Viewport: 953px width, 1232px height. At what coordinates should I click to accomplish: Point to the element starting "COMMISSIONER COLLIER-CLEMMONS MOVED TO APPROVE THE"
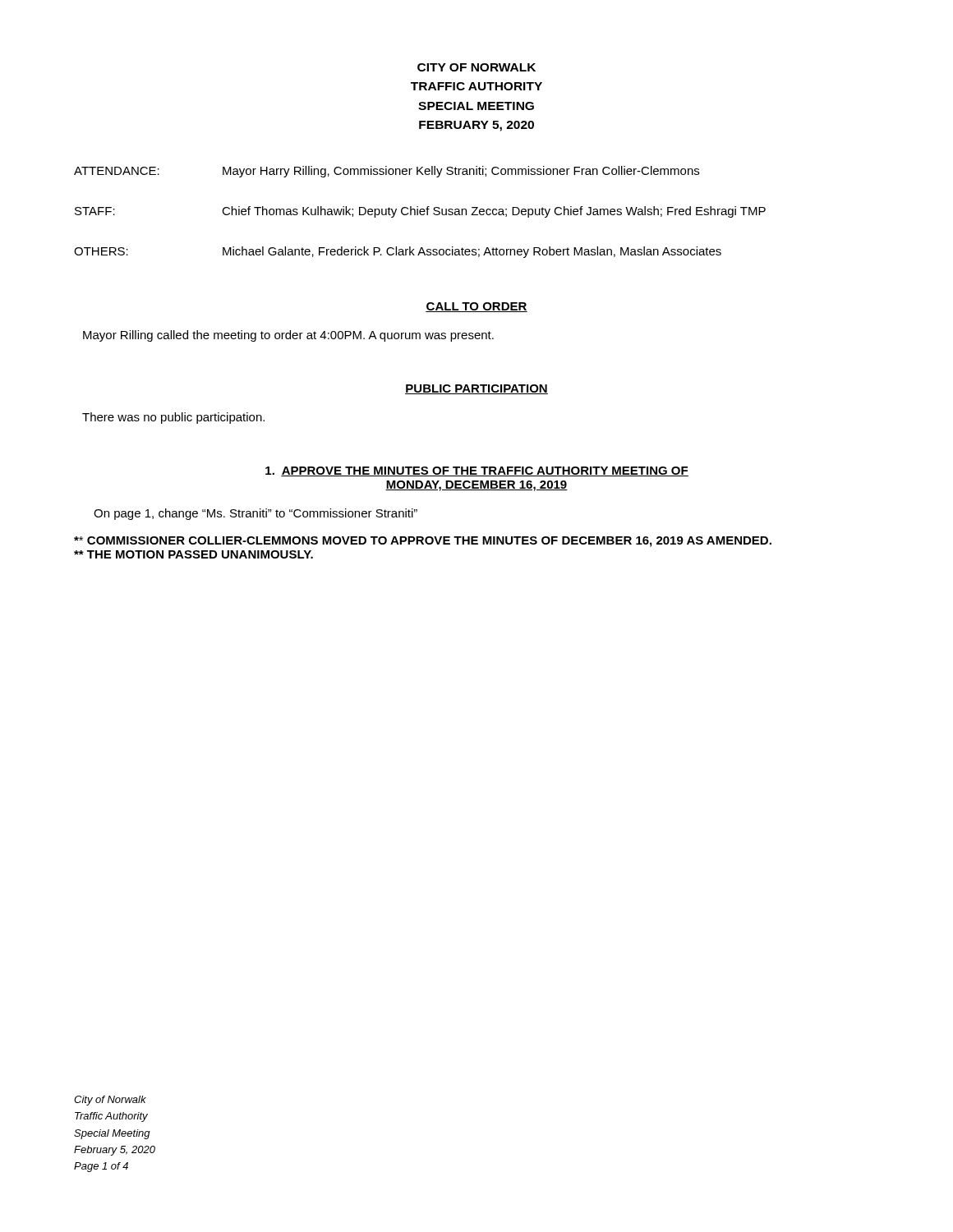[423, 547]
